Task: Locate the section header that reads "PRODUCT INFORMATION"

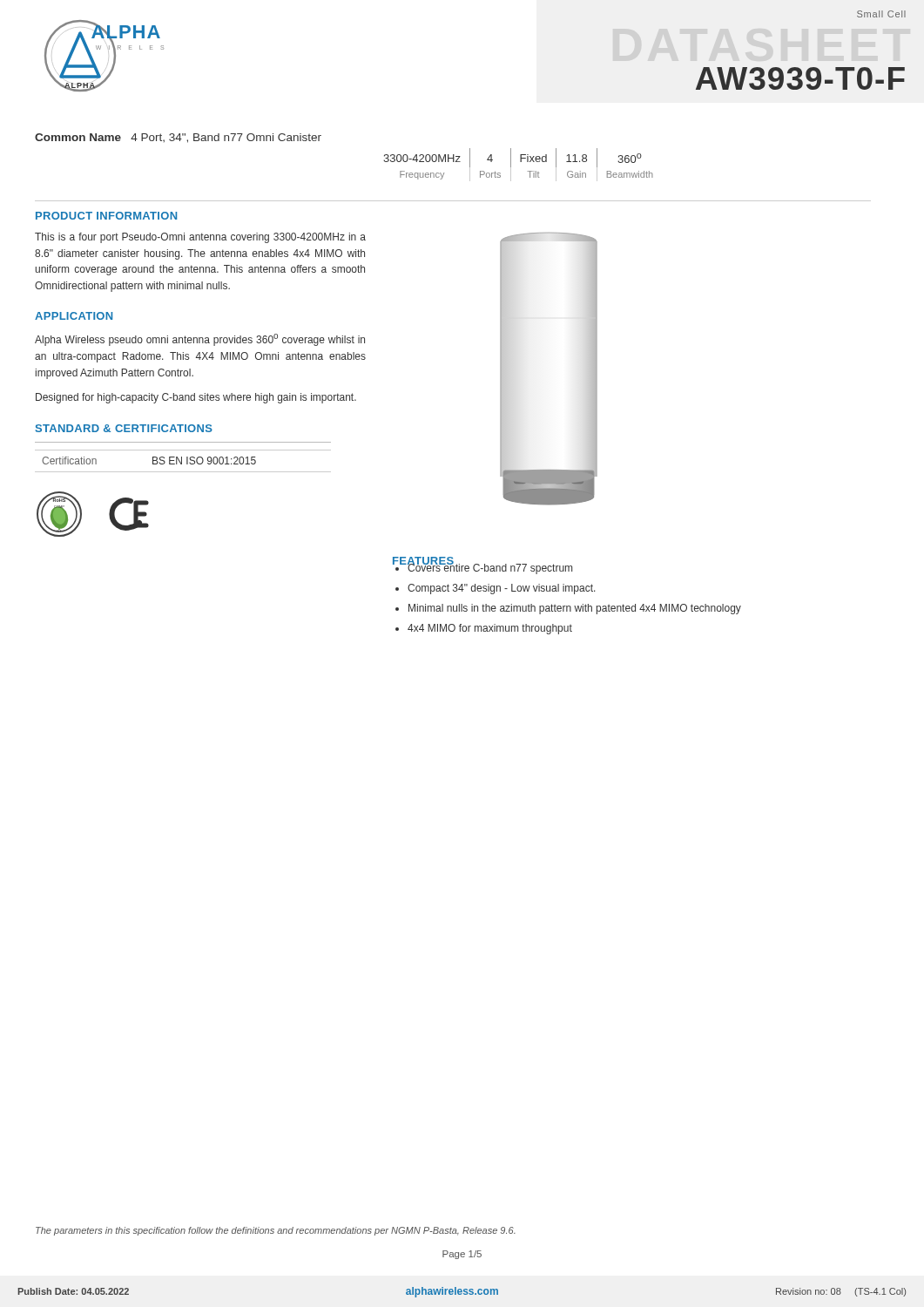Action: tap(106, 216)
